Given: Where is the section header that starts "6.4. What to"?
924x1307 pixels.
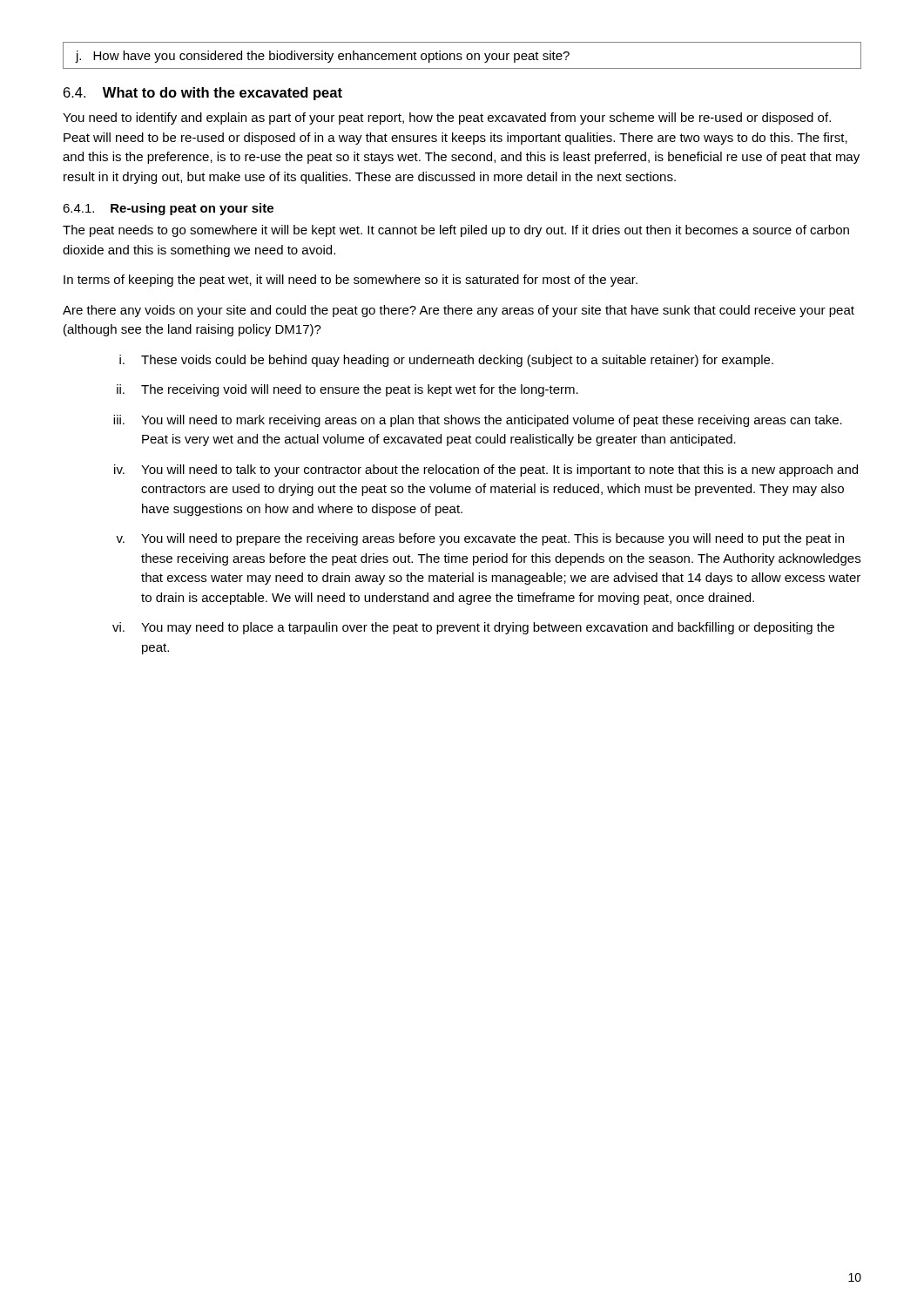Looking at the screenshot, I should pyautogui.click(x=202, y=92).
